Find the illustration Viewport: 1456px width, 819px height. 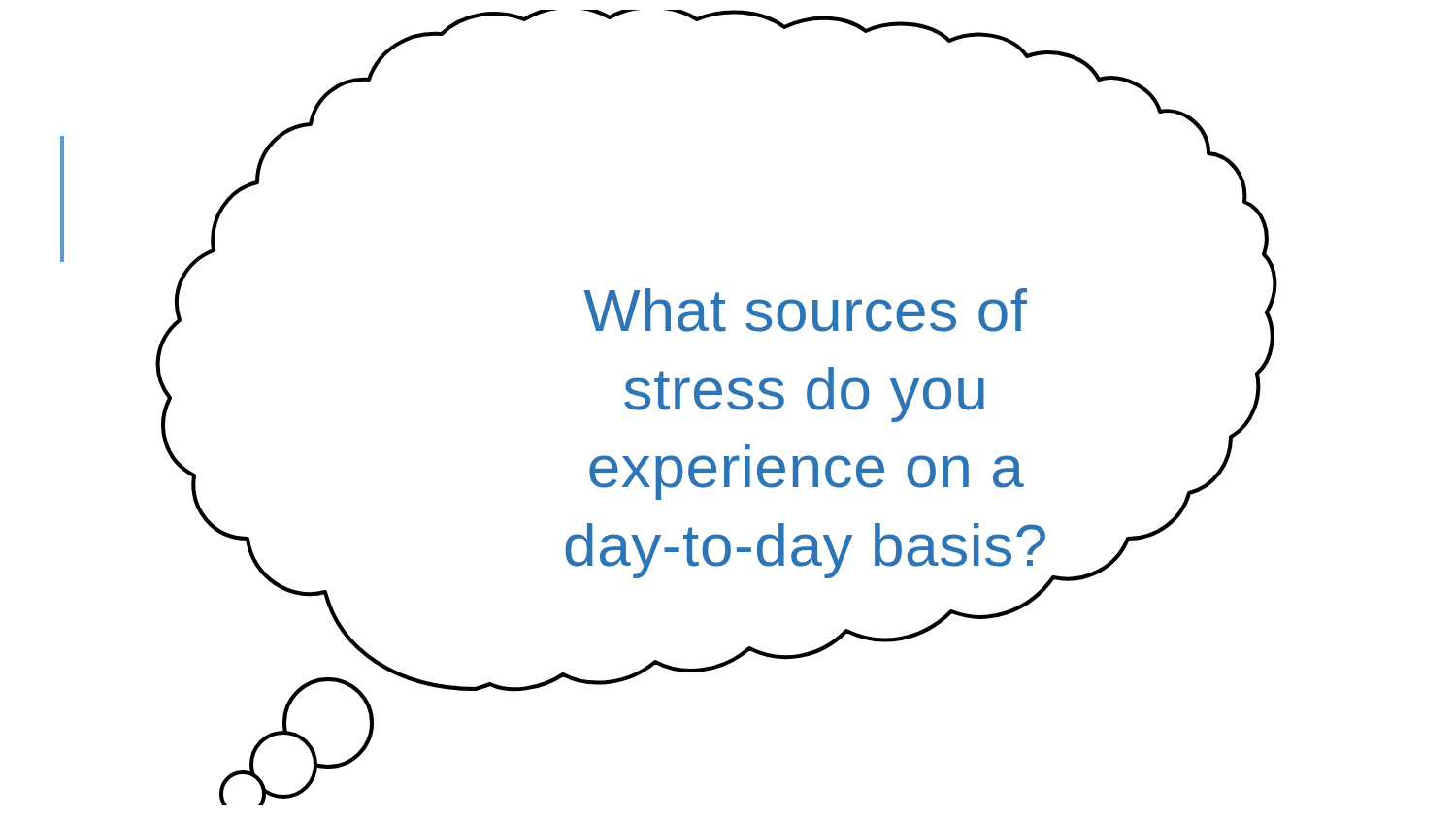point(728,408)
